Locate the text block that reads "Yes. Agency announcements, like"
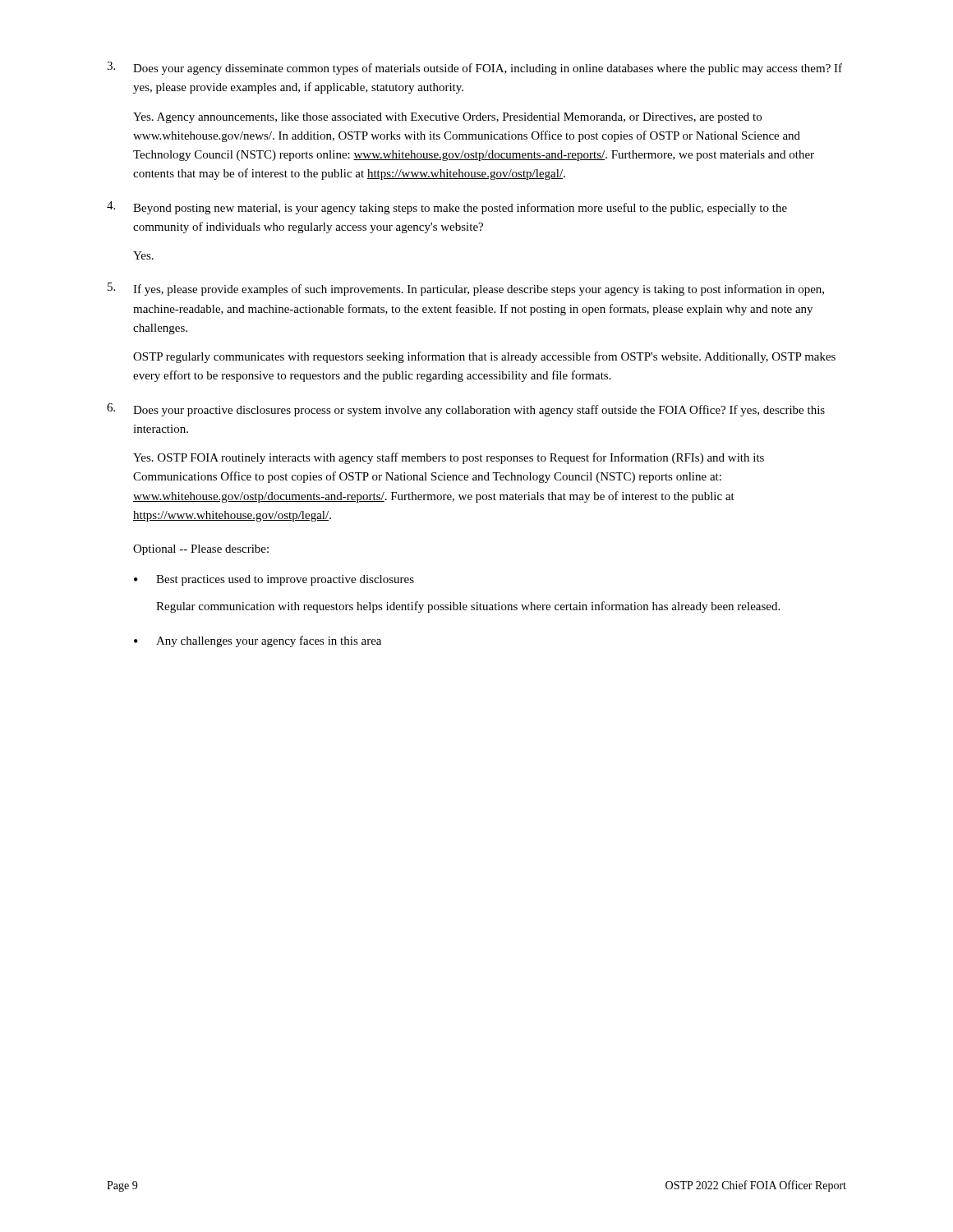 point(490,145)
